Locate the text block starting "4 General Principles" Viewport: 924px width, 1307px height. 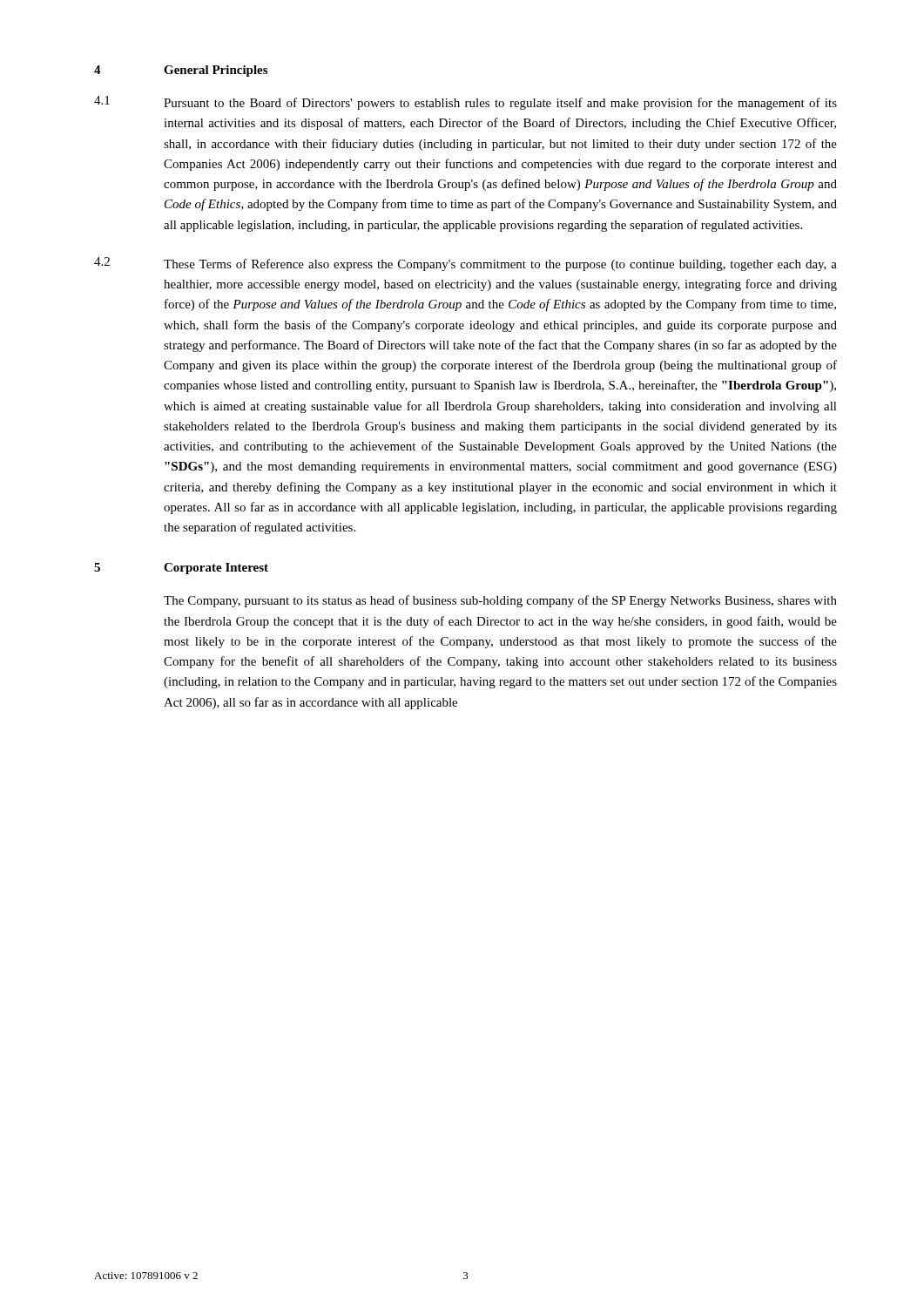coord(181,70)
